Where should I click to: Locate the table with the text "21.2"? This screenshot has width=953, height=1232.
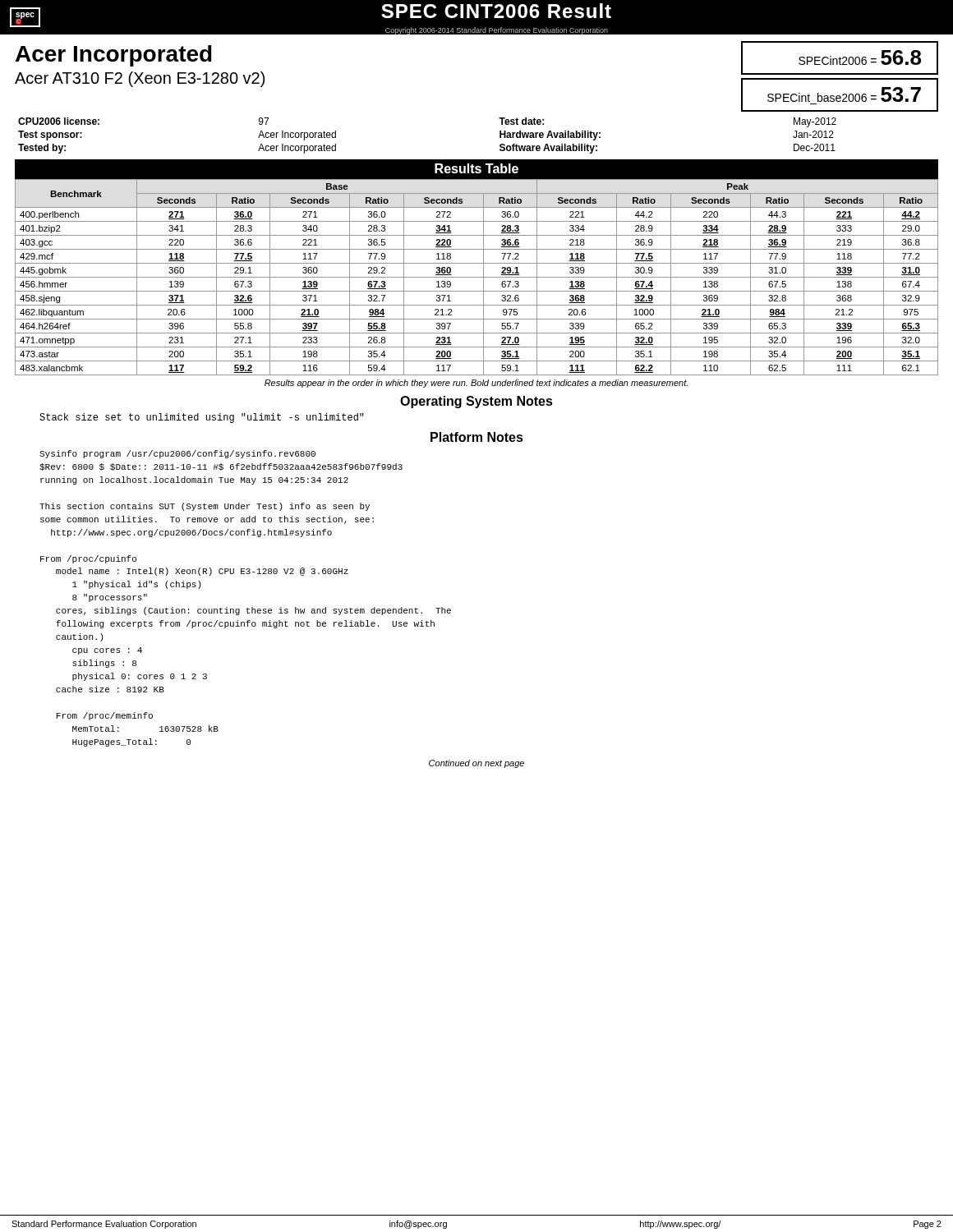click(x=476, y=277)
